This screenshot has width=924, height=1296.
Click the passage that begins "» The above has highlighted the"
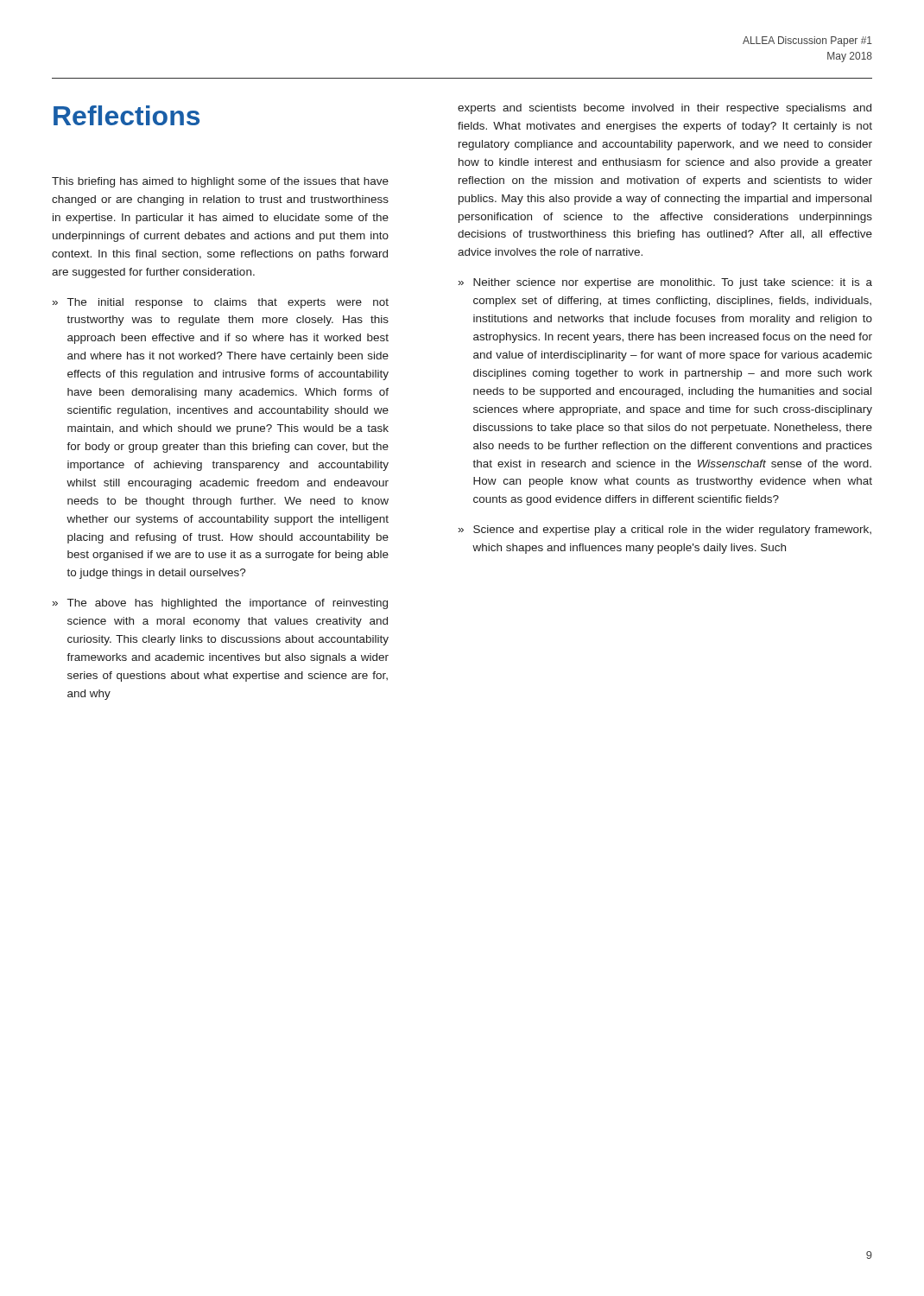pos(220,649)
